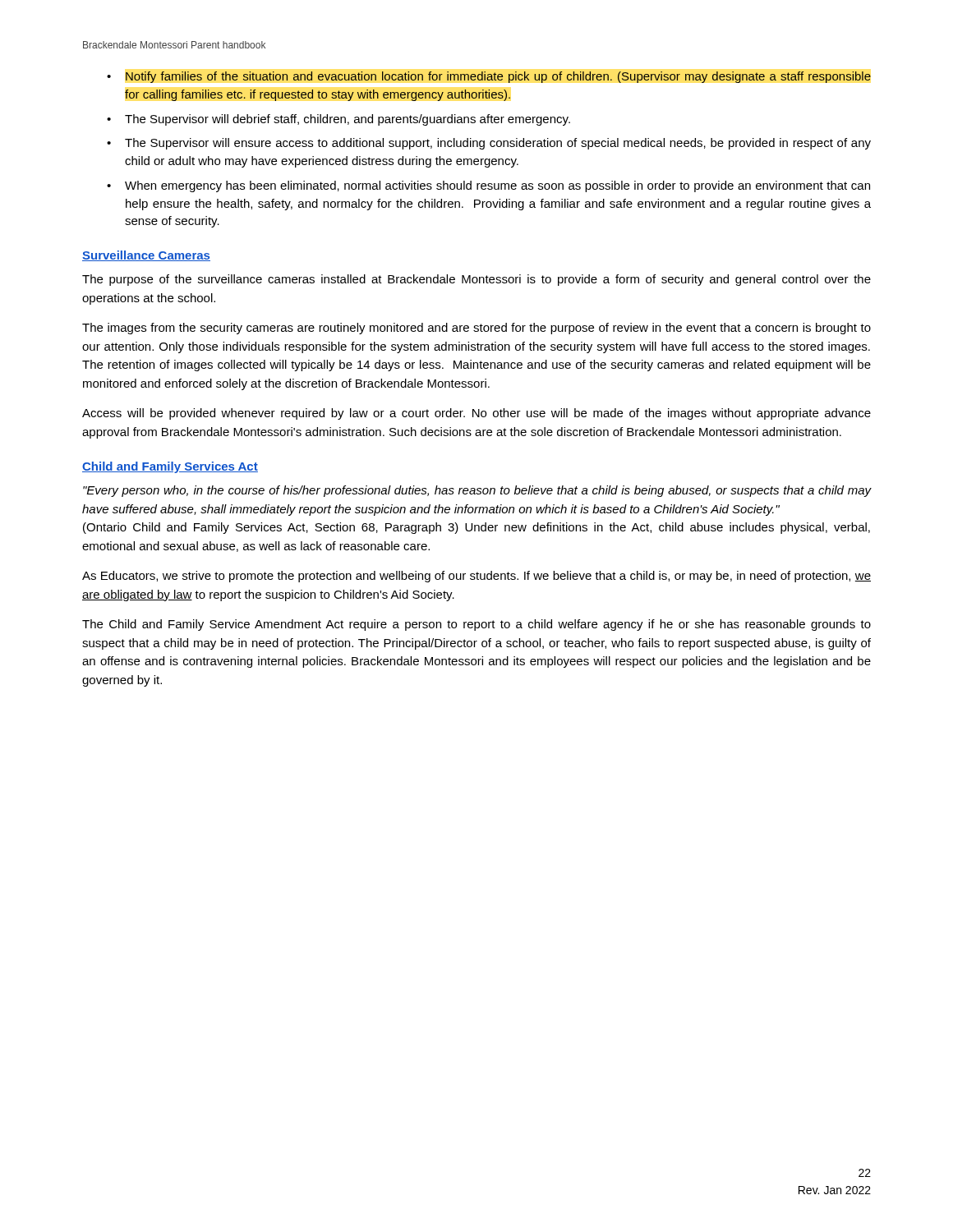Image resolution: width=953 pixels, height=1232 pixels.
Task: Find the list item that says "When emergency has"
Action: [489, 203]
